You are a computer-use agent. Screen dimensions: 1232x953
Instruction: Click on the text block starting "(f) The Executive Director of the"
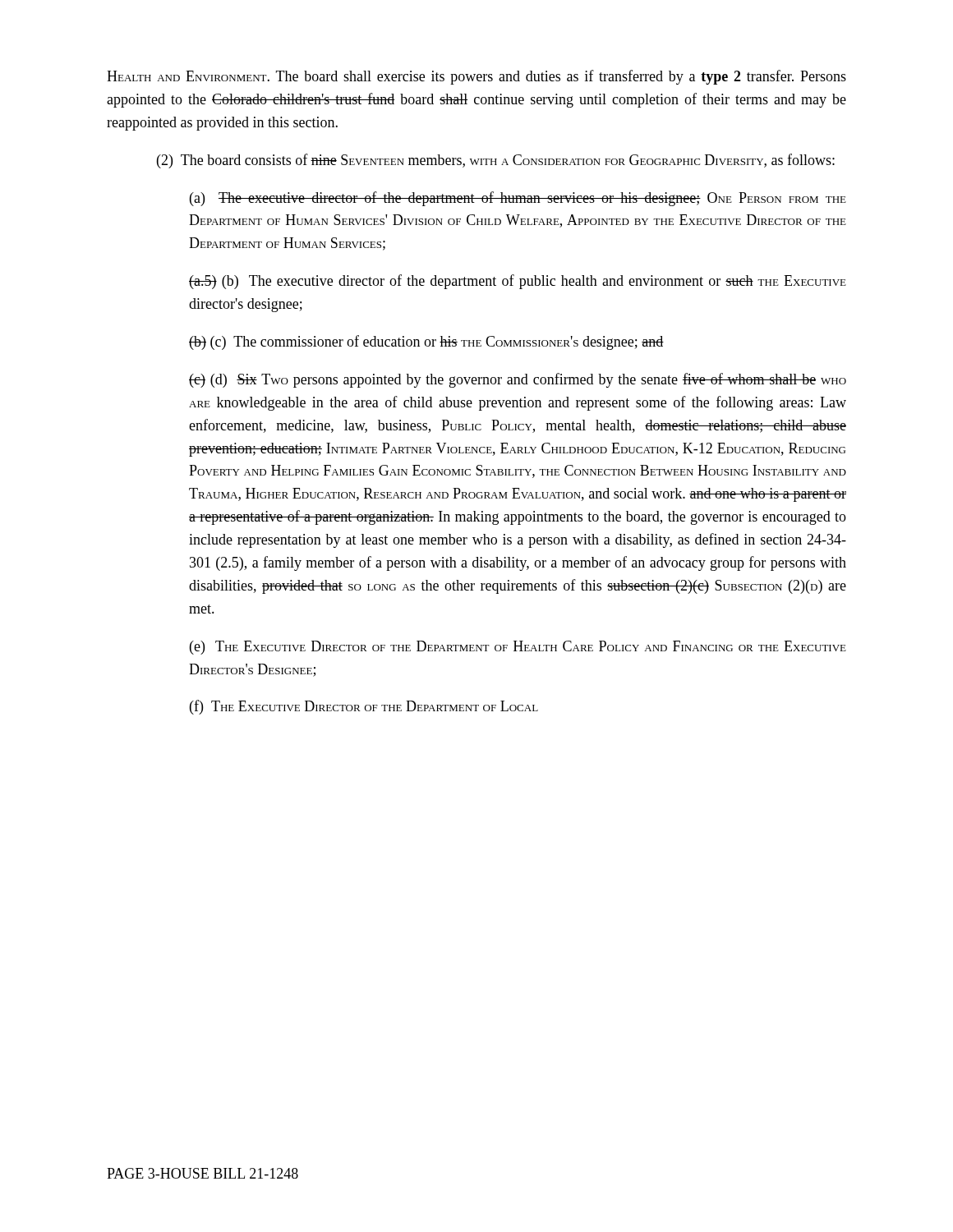pos(364,707)
